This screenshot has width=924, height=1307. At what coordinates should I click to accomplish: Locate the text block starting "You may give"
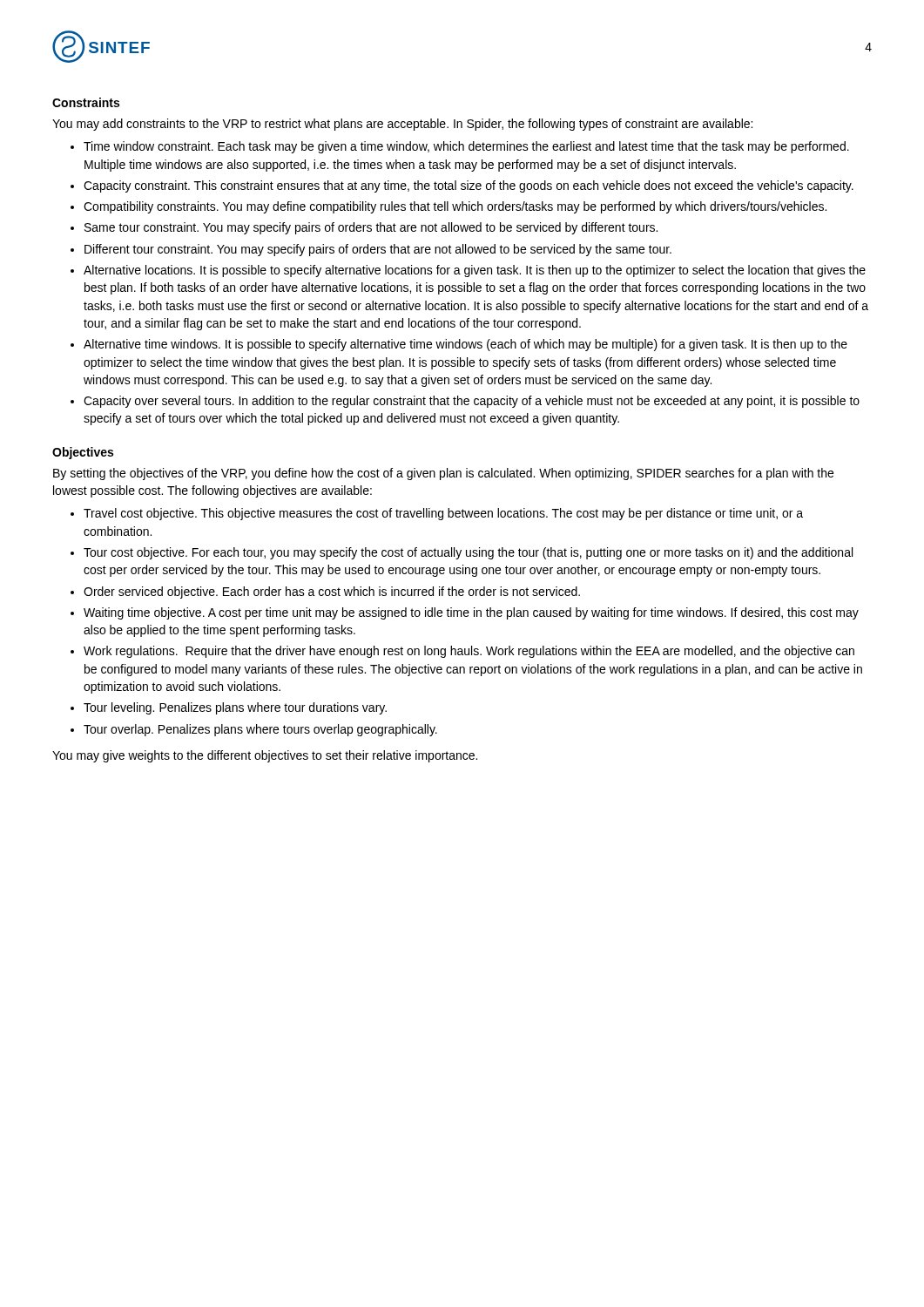(x=265, y=755)
